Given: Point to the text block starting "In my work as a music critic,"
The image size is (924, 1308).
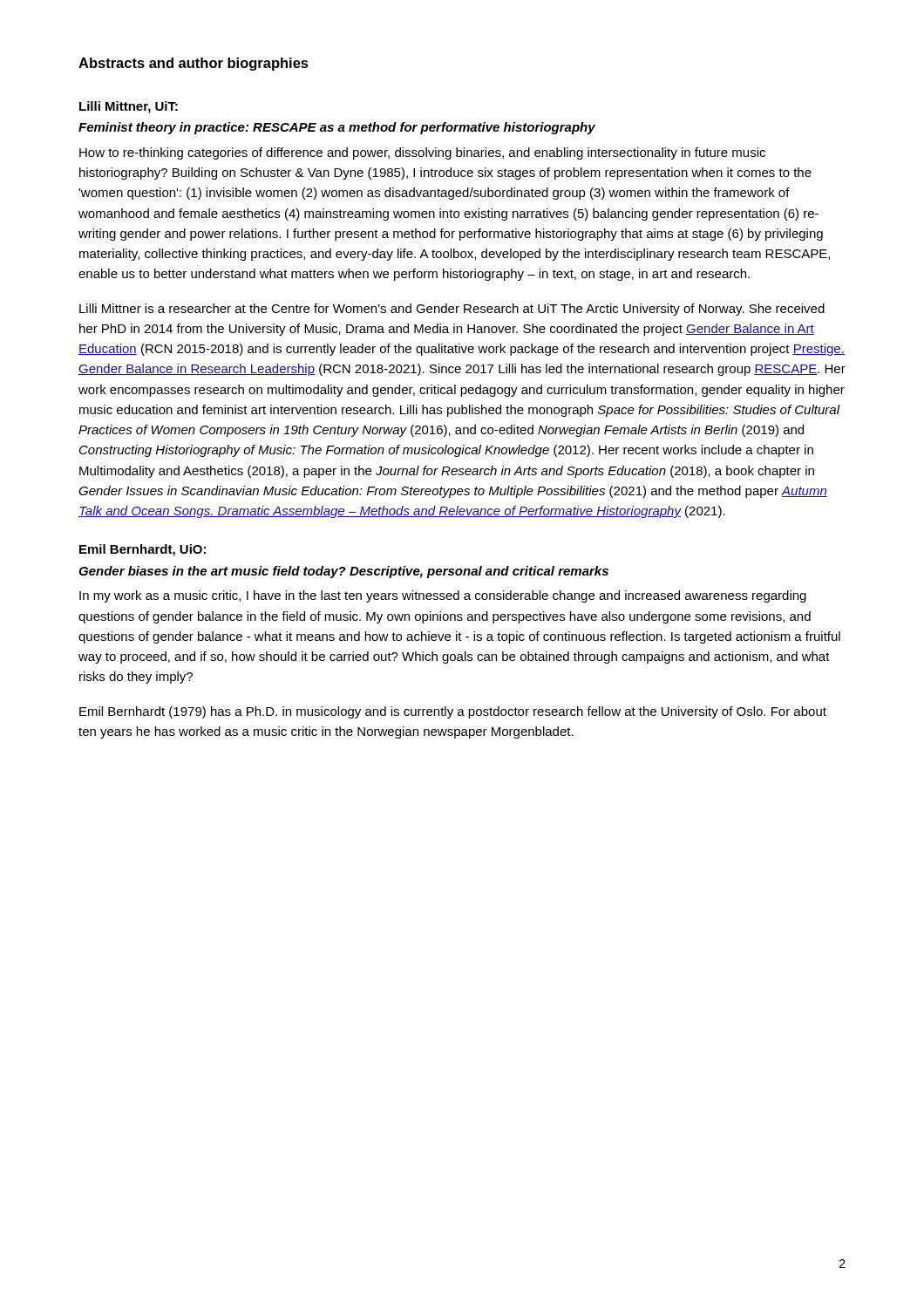Looking at the screenshot, I should pyautogui.click(x=460, y=636).
